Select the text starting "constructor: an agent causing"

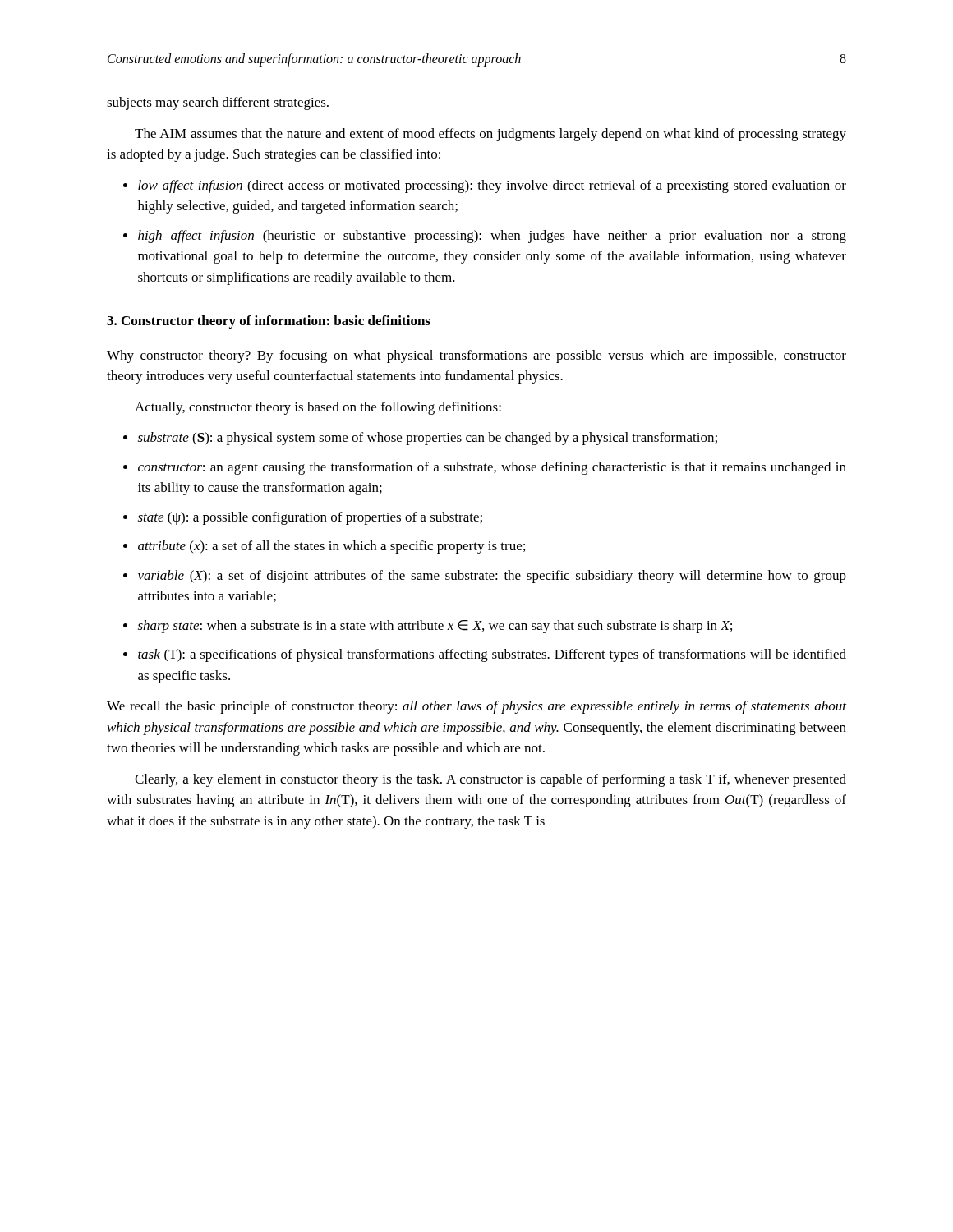492,477
